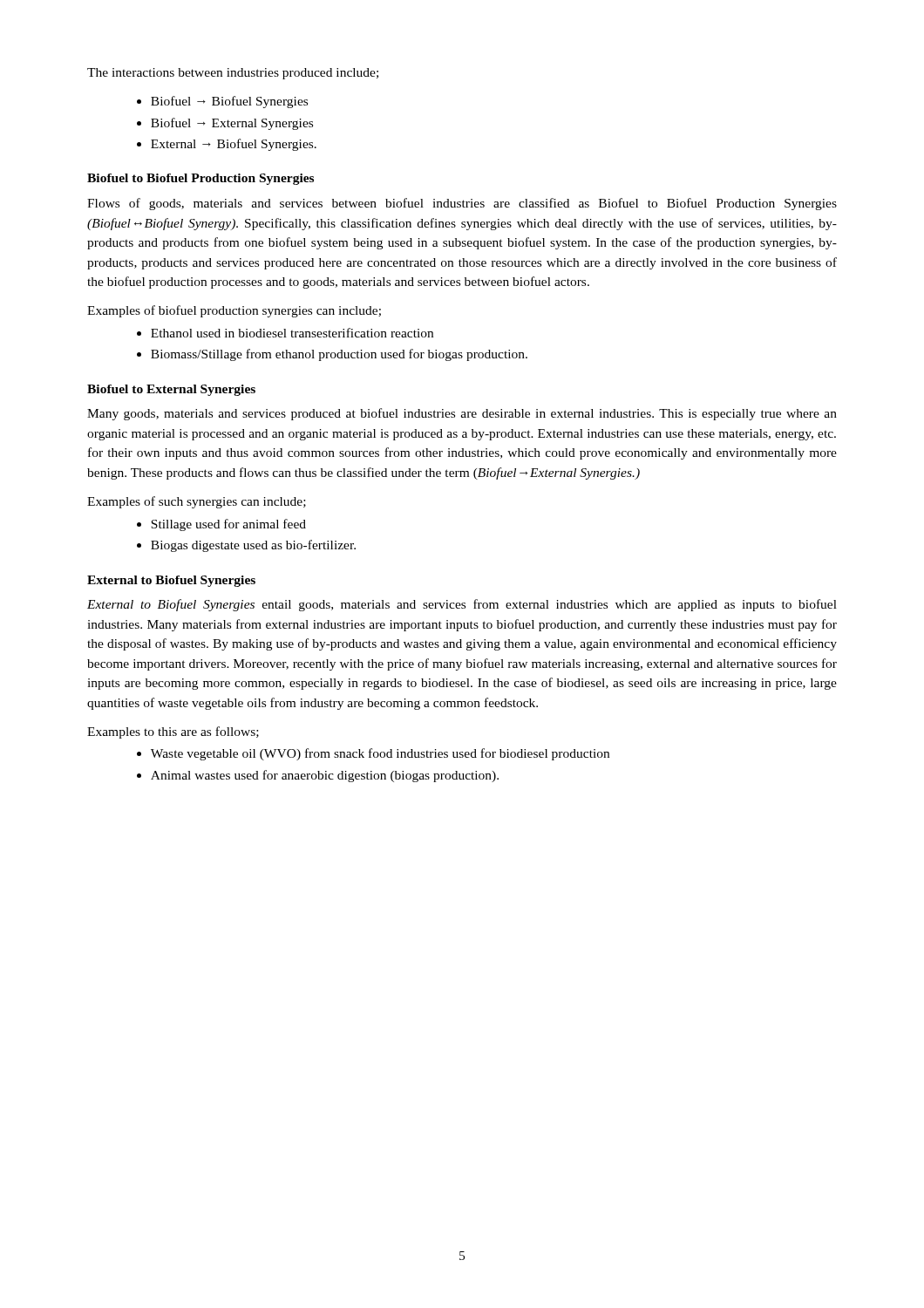Find "Biofuel → External Synergies" on this page

coord(232,122)
